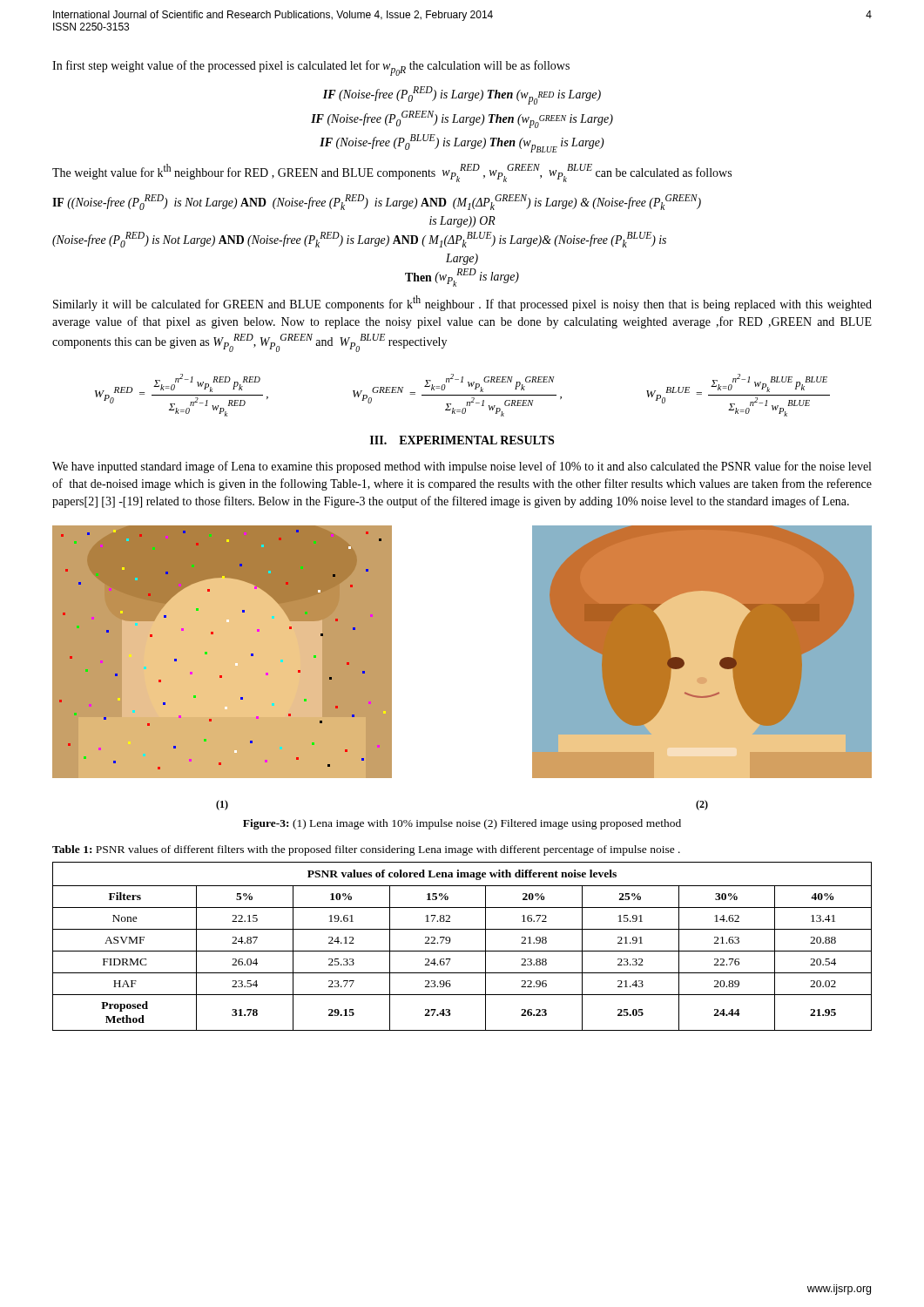This screenshot has height=1307, width=924.
Task: Click on the photo
Action: click(x=462, y=668)
